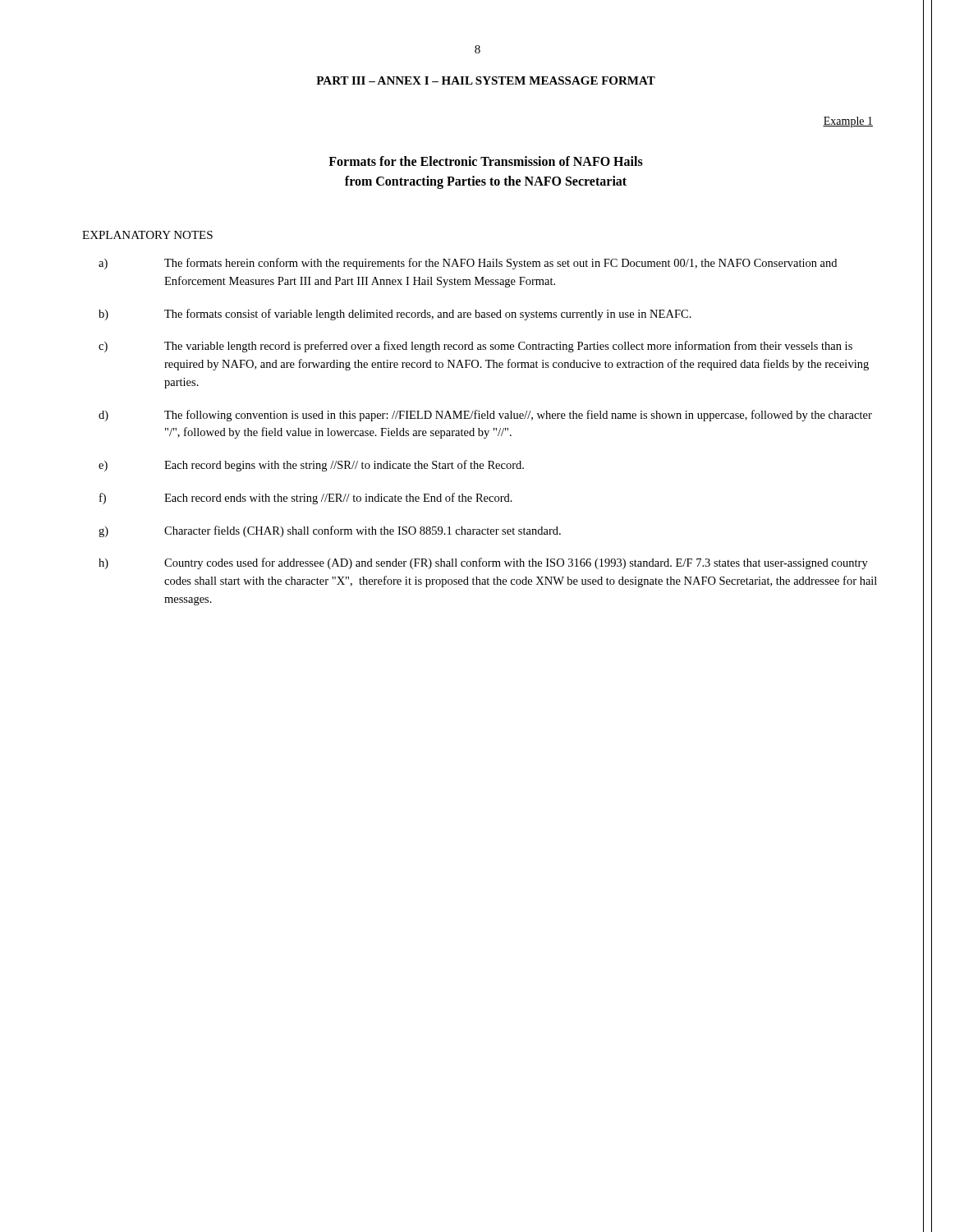This screenshot has height=1232, width=955.
Task: Find the text block starting "Example 1"
Action: point(848,121)
